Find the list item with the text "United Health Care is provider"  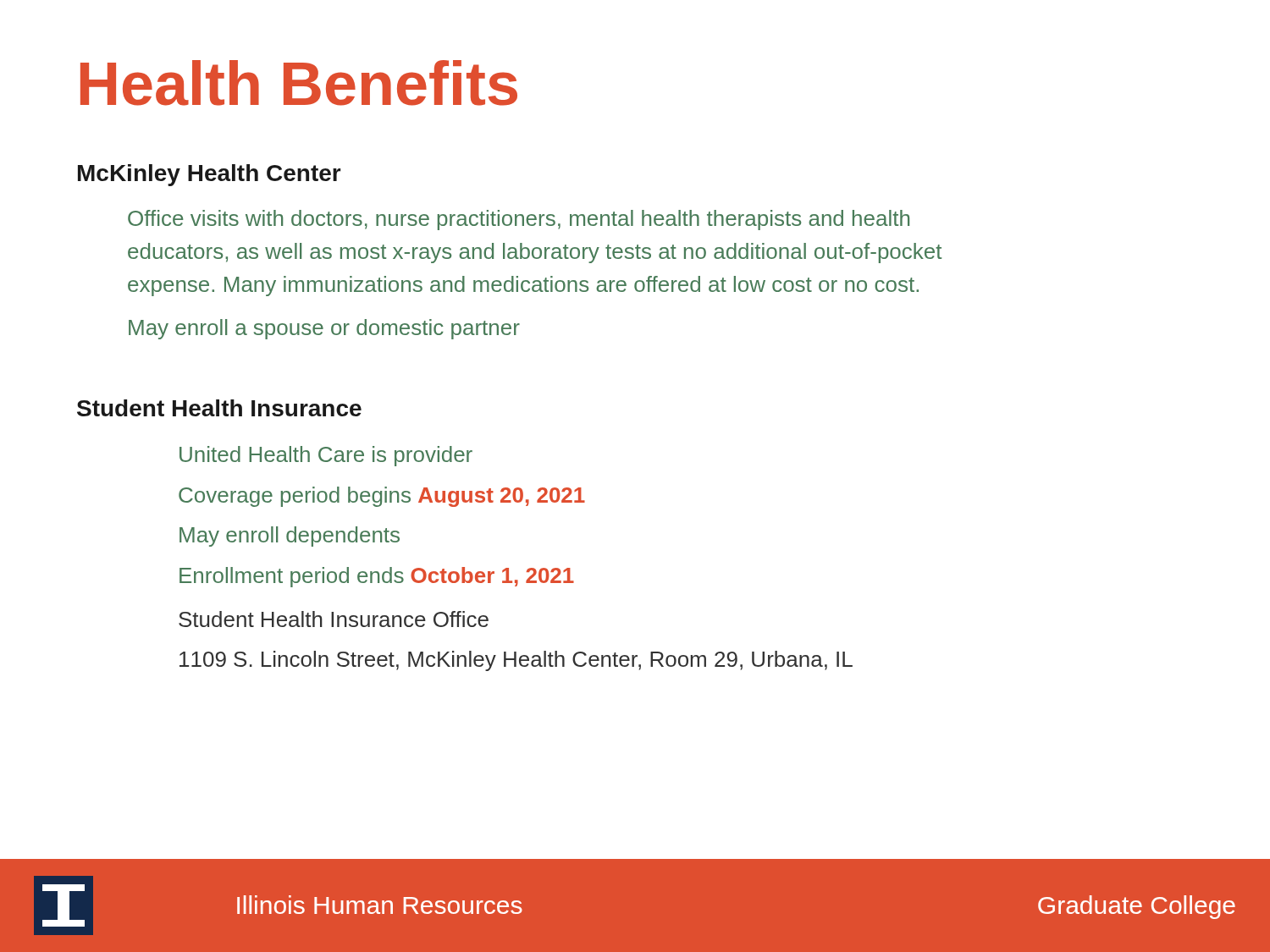326,456
